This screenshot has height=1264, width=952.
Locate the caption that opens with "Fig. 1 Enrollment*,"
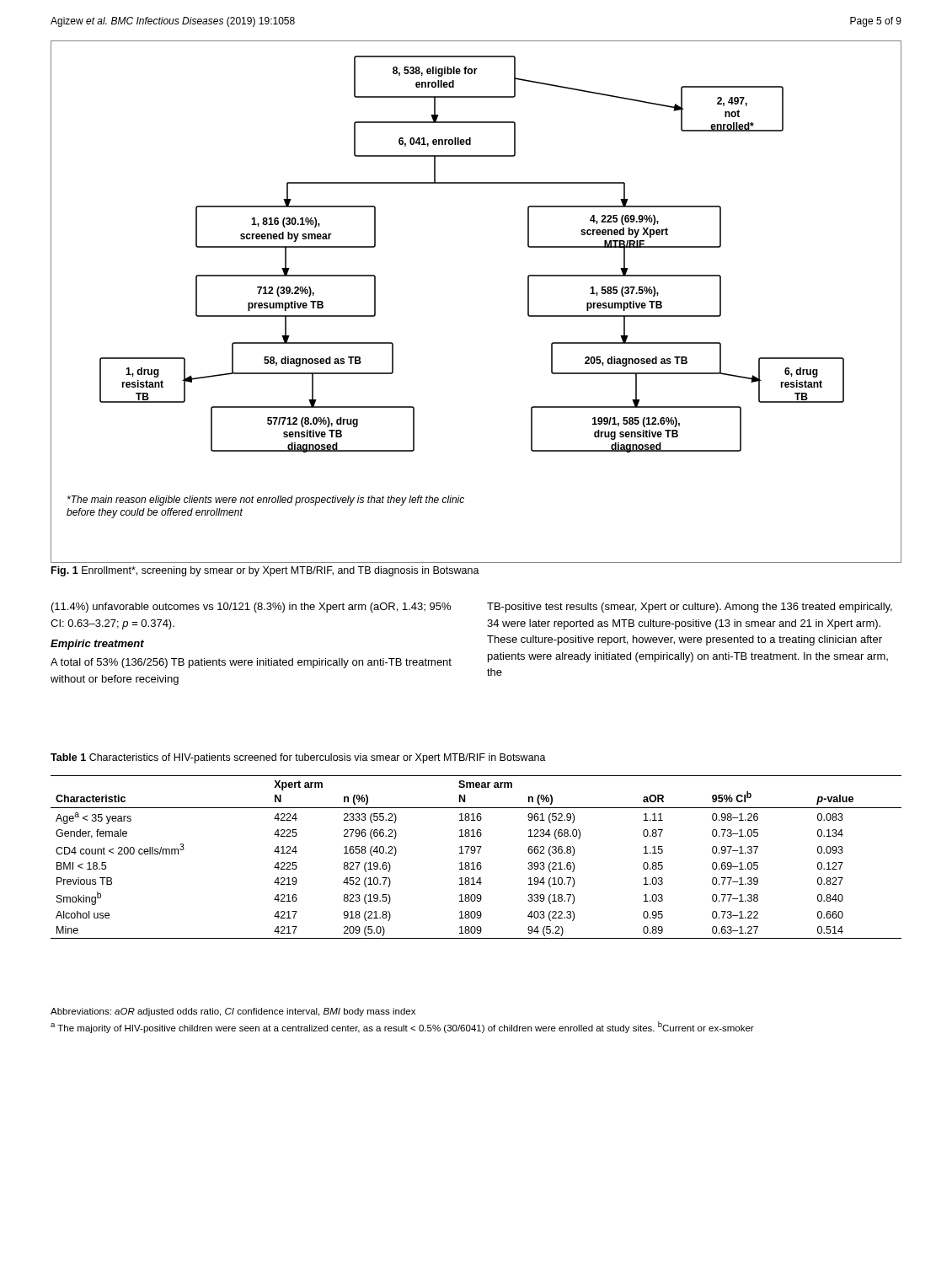click(265, 571)
